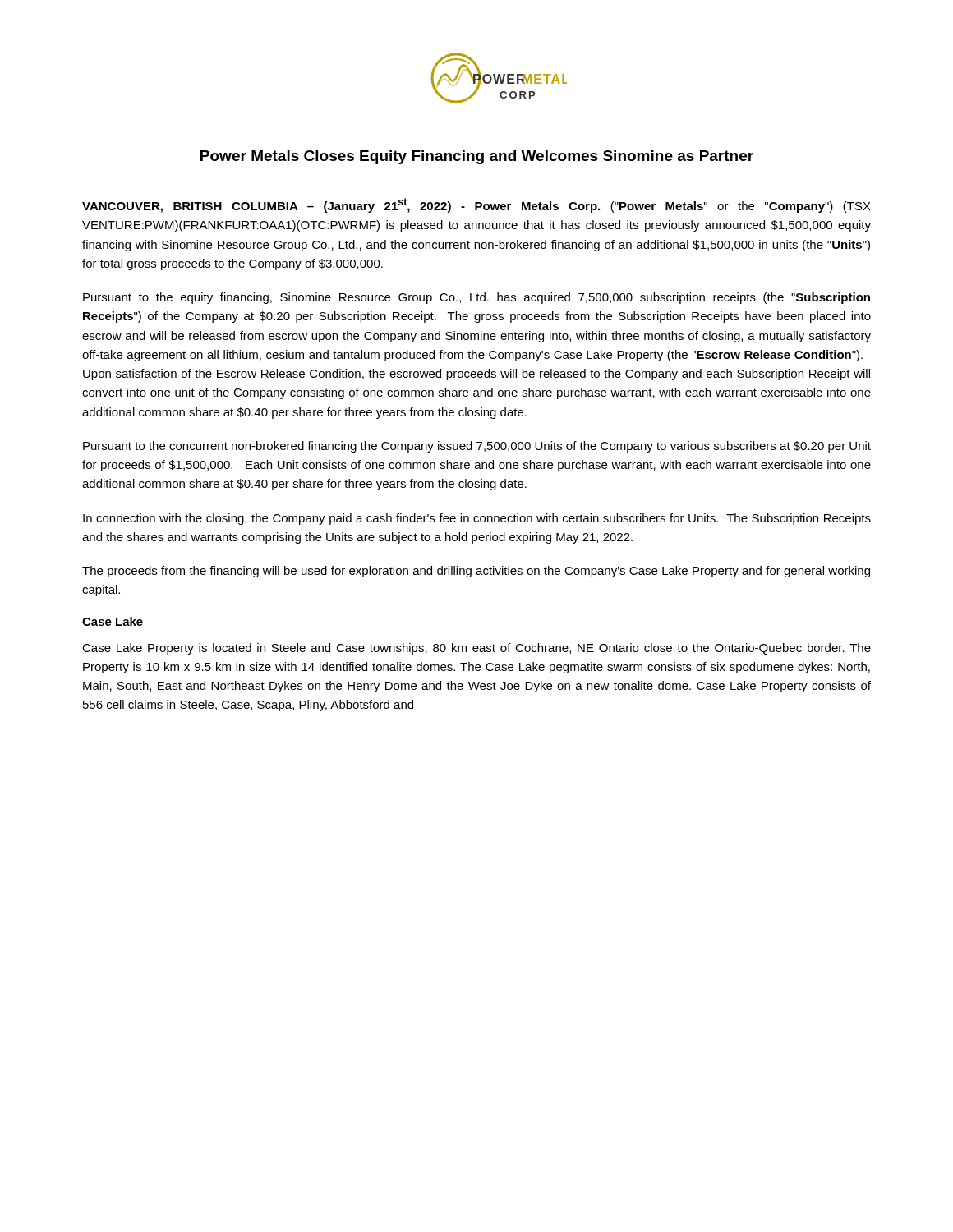Point to the block beginning "Case Lake Property is located in"
This screenshot has height=1232, width=953.
click(x=476, y=676)
